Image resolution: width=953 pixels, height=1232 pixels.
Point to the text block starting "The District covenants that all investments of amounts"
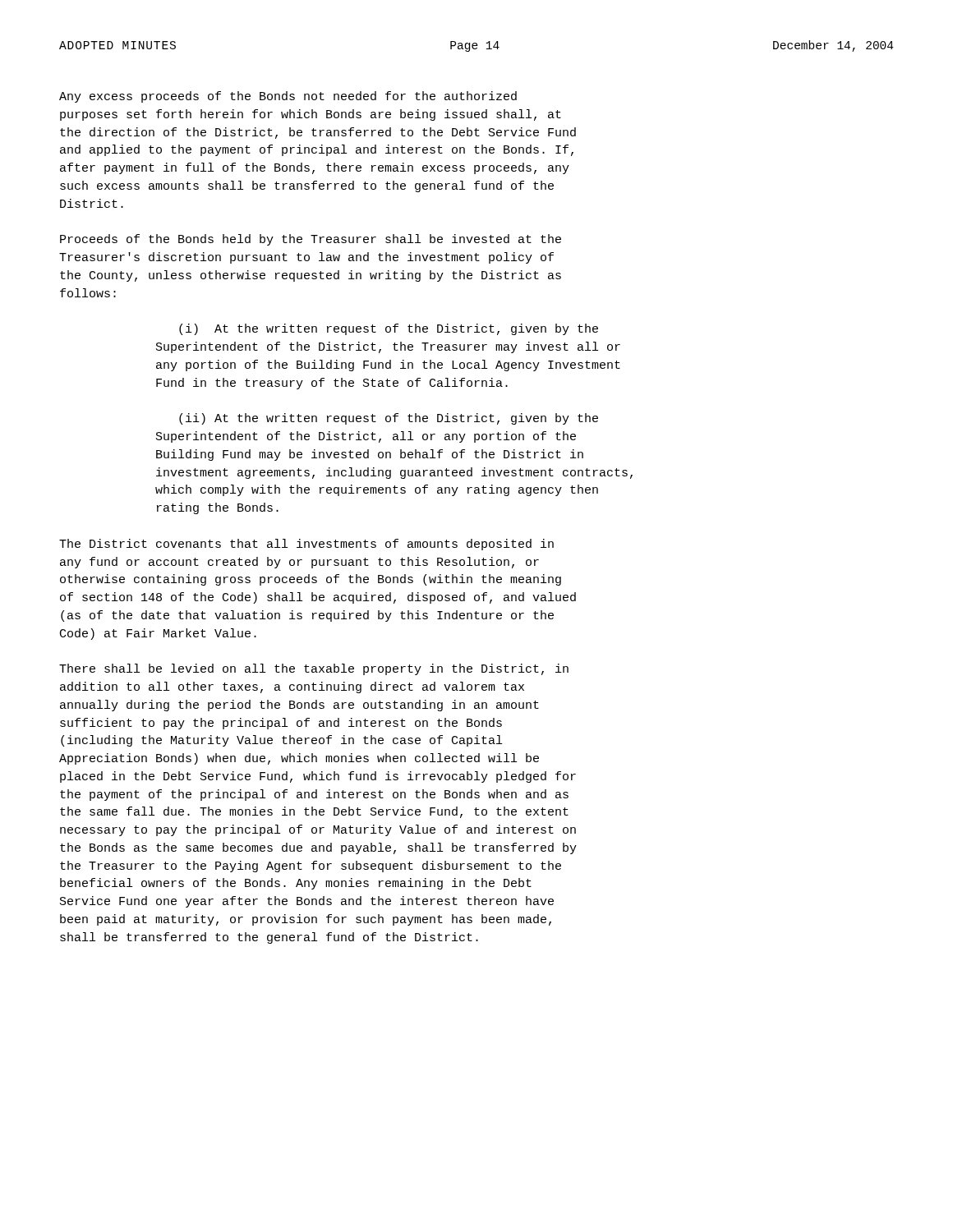(x=318, y=589)
